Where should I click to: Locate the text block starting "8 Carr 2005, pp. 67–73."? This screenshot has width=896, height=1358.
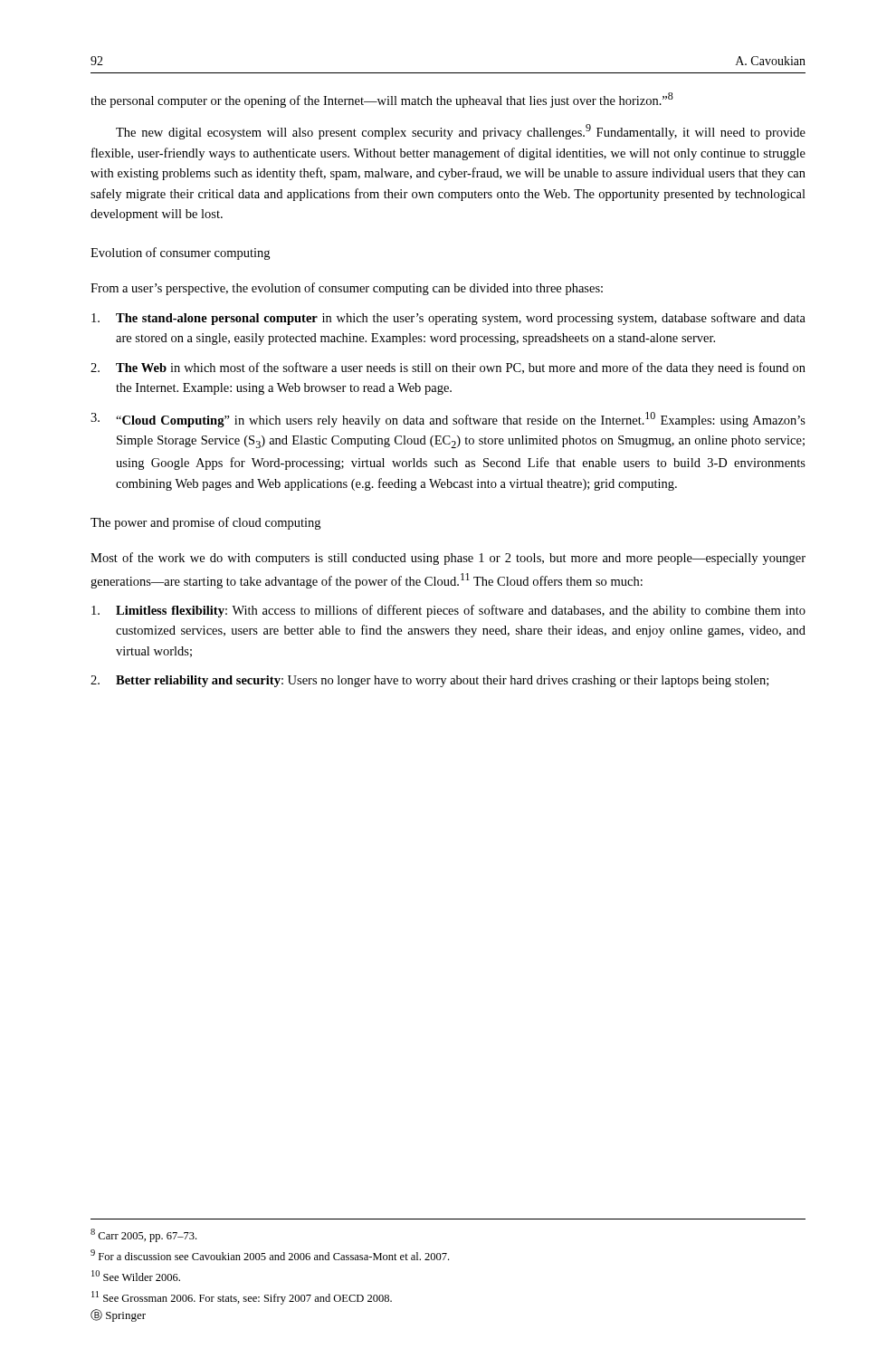coord(144,1235)
